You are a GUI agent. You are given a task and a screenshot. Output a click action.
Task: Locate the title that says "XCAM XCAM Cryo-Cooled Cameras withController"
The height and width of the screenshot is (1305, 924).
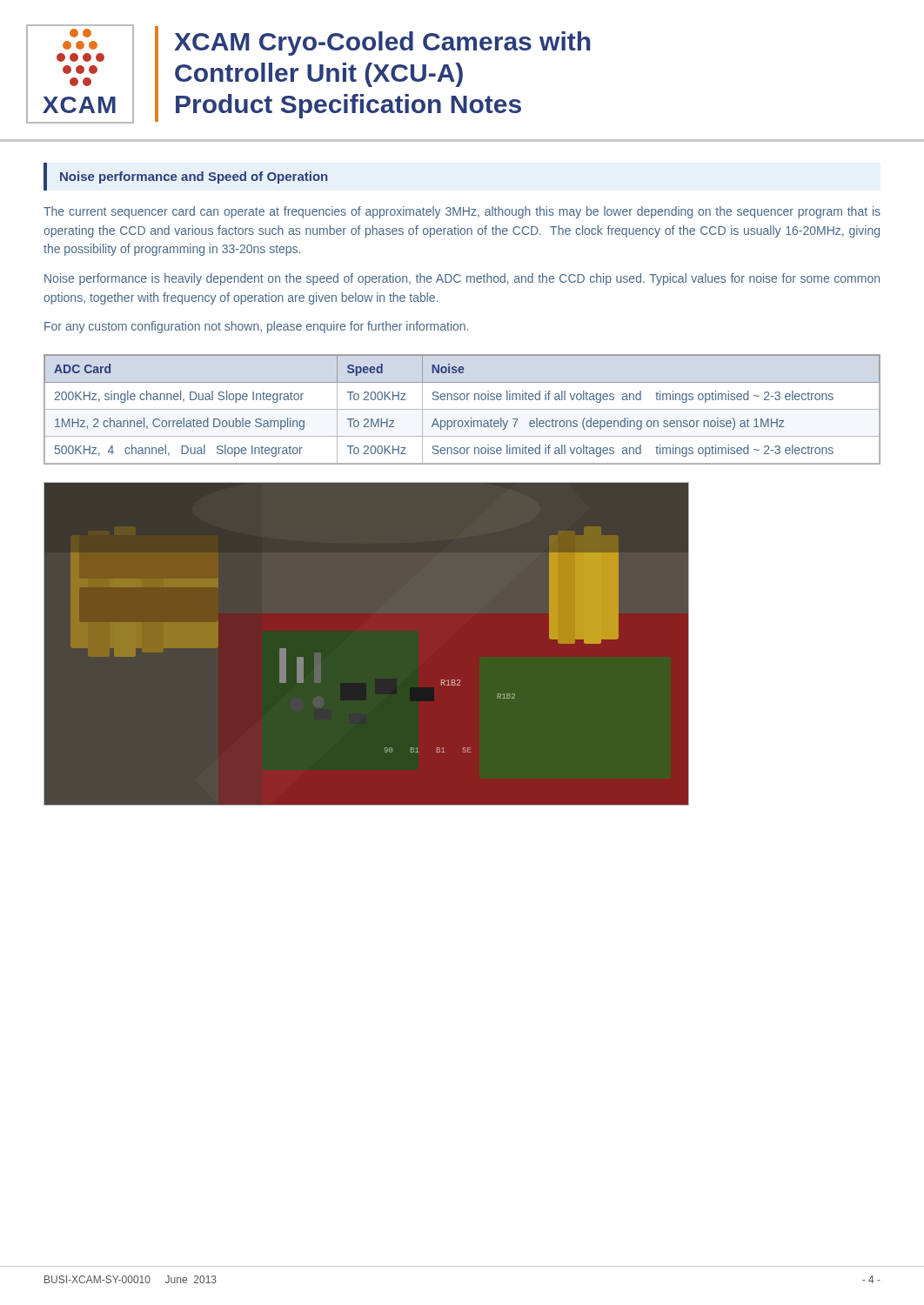tap(458, 74)
